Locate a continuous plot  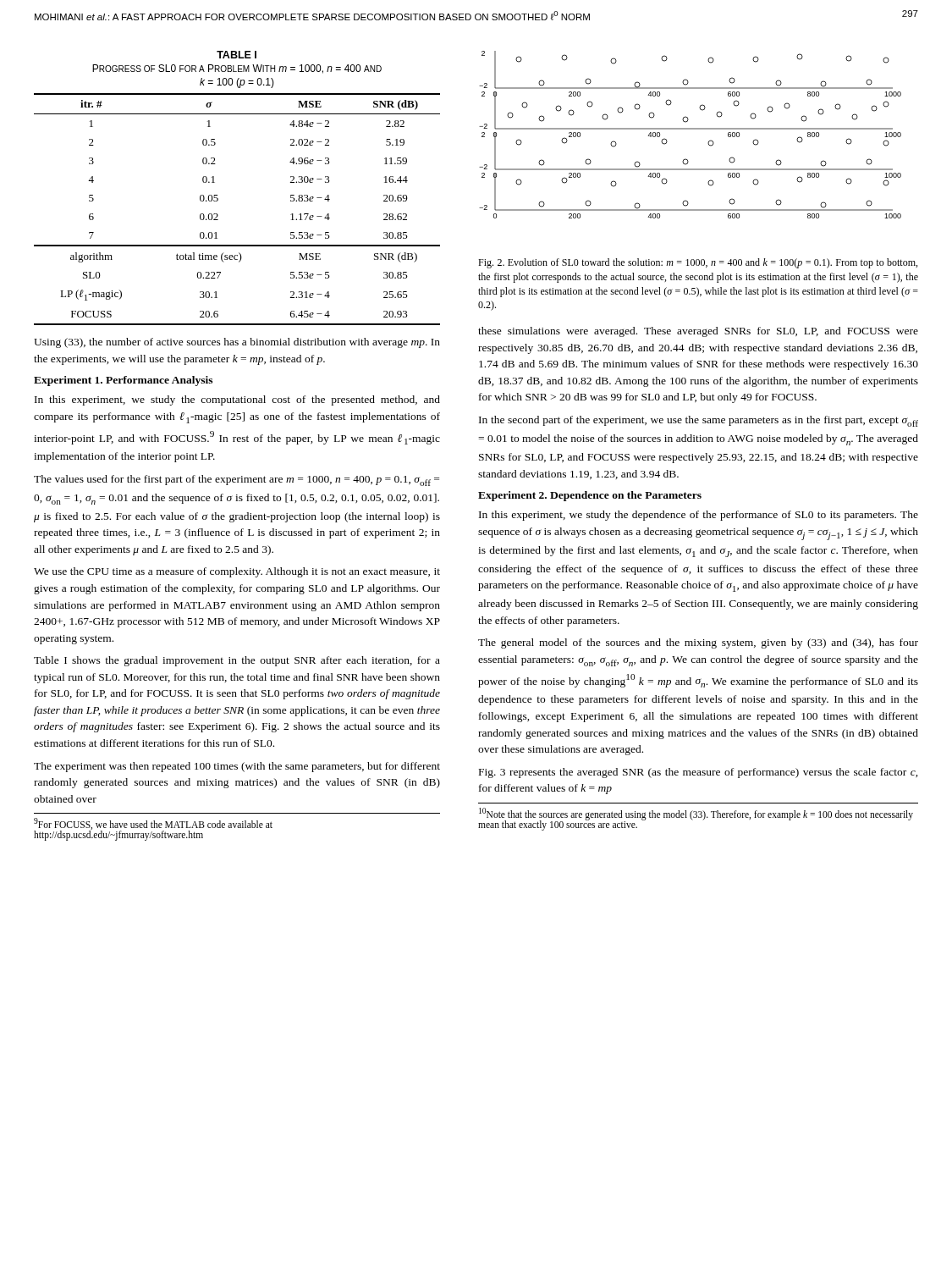[698, 151]
